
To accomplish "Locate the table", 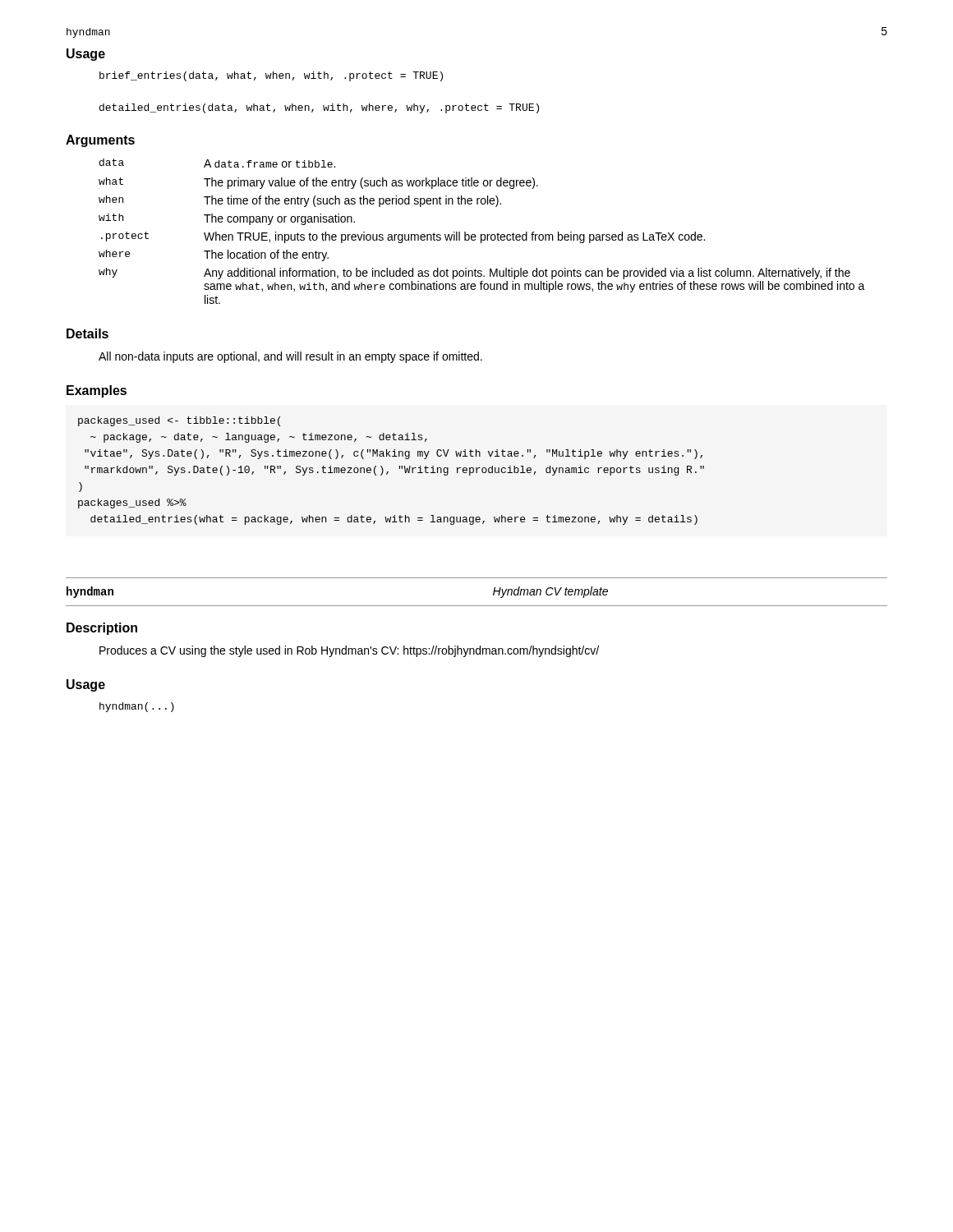I will (476, 231).
